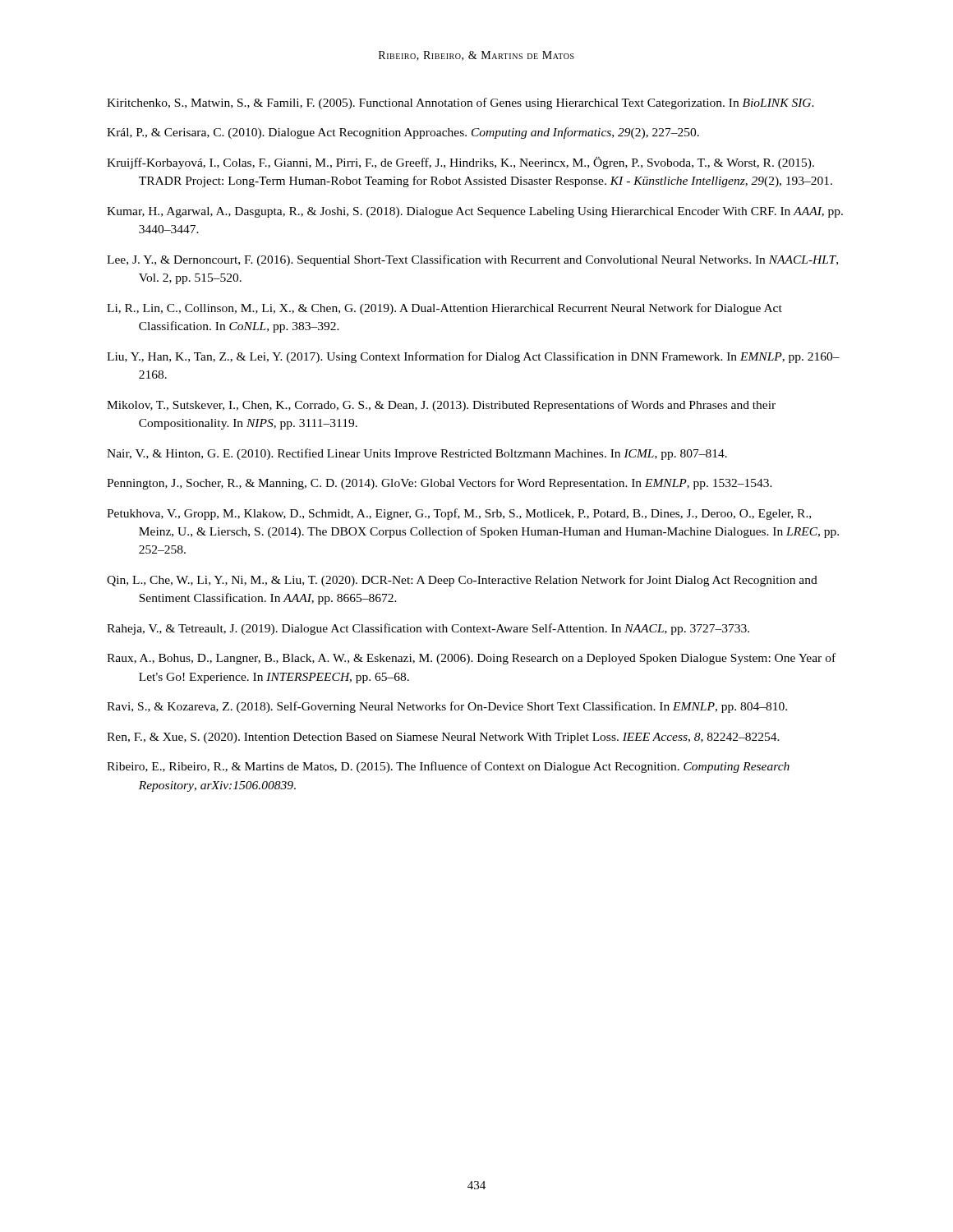Point to the region starting "Lee, J. Y., & Dernoncourt, F."

tap(476, 269)
